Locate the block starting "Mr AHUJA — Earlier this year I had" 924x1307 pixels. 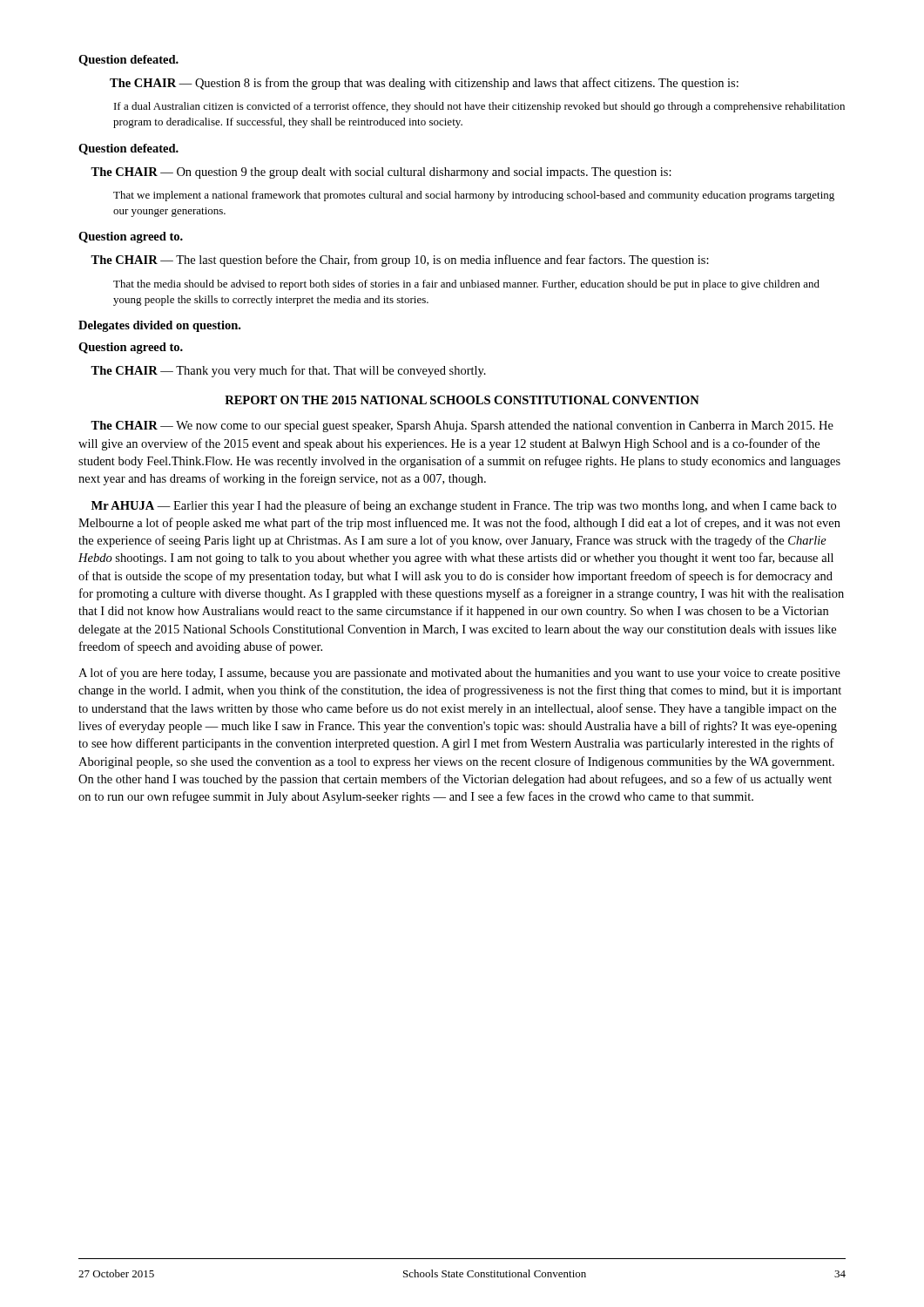pyautogui.click(x=461, y=576)
